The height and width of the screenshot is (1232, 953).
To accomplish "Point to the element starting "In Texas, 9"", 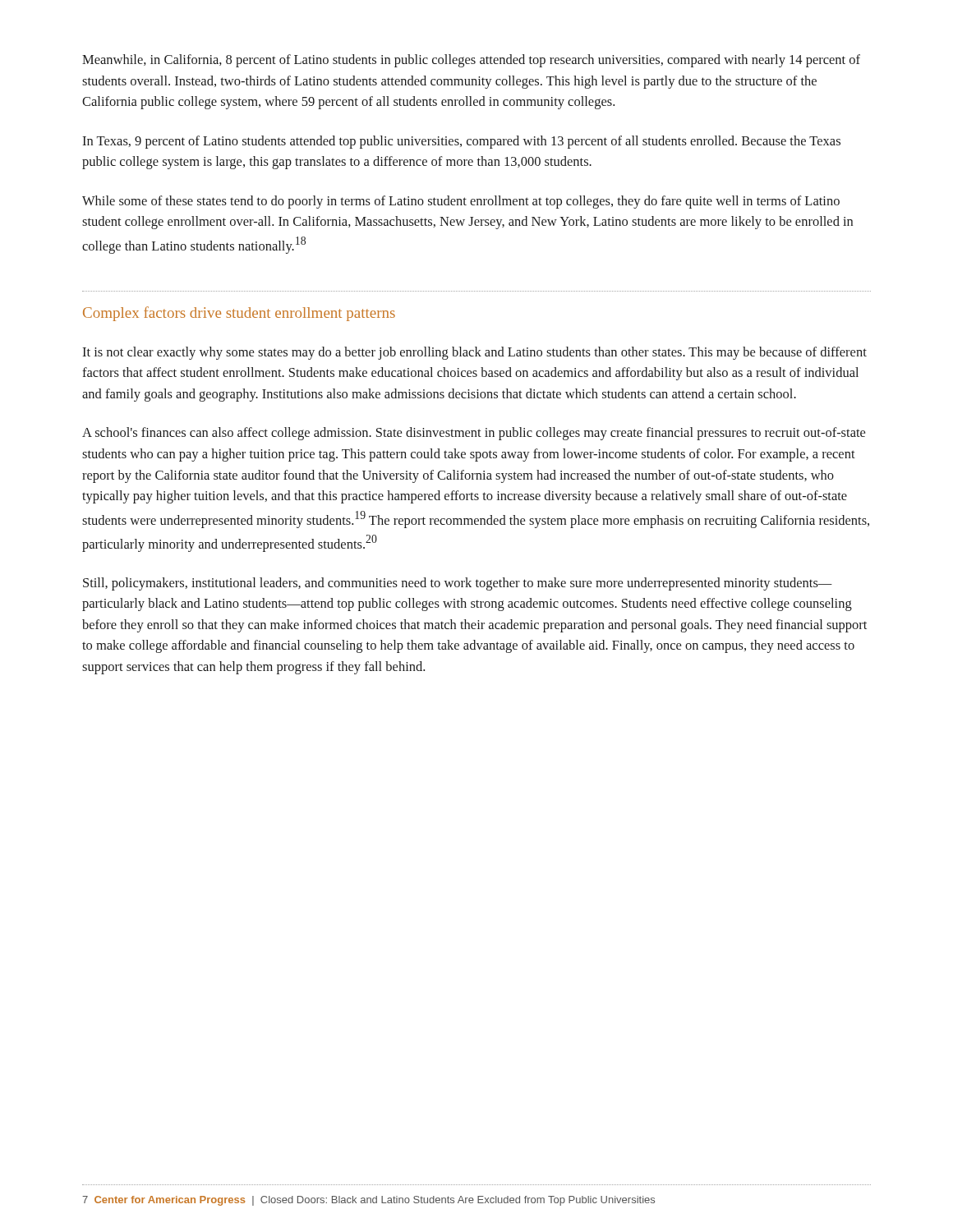I will (462, 151).
